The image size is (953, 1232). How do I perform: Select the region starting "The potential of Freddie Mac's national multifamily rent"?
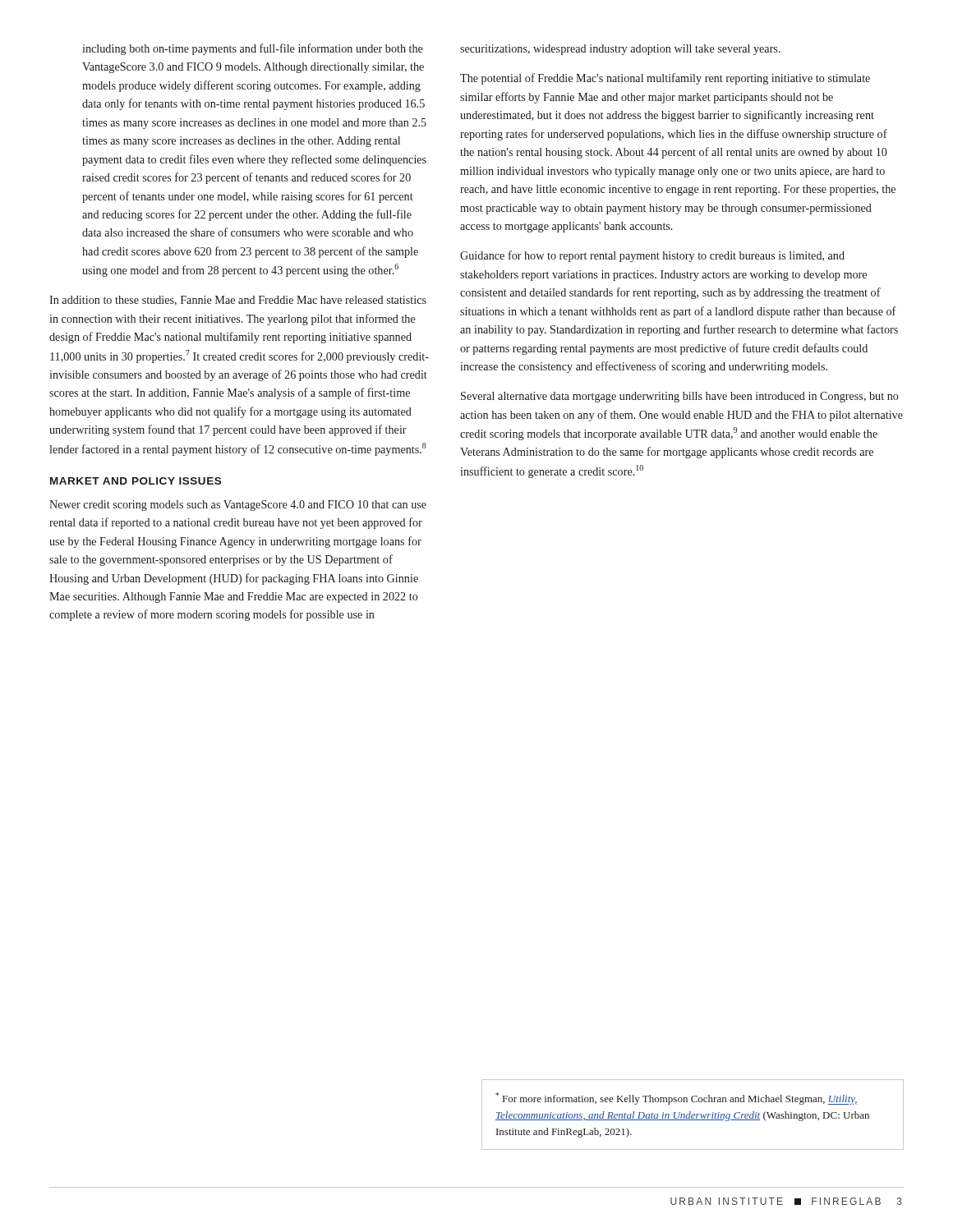[x=678, y=152]
